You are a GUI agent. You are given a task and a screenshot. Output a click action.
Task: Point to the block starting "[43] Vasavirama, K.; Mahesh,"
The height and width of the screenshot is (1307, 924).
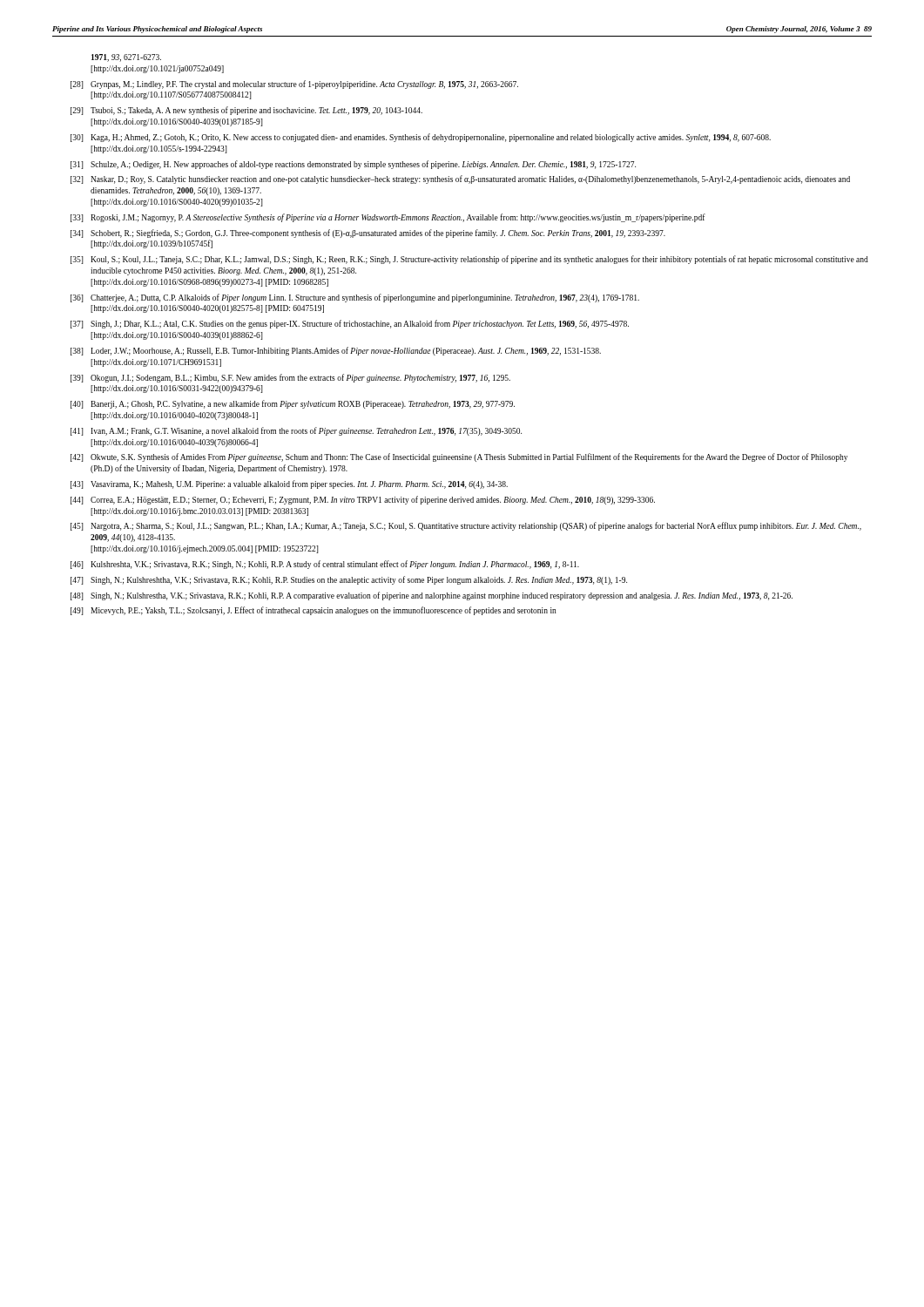pyautogui.click(x=462, y=485)
